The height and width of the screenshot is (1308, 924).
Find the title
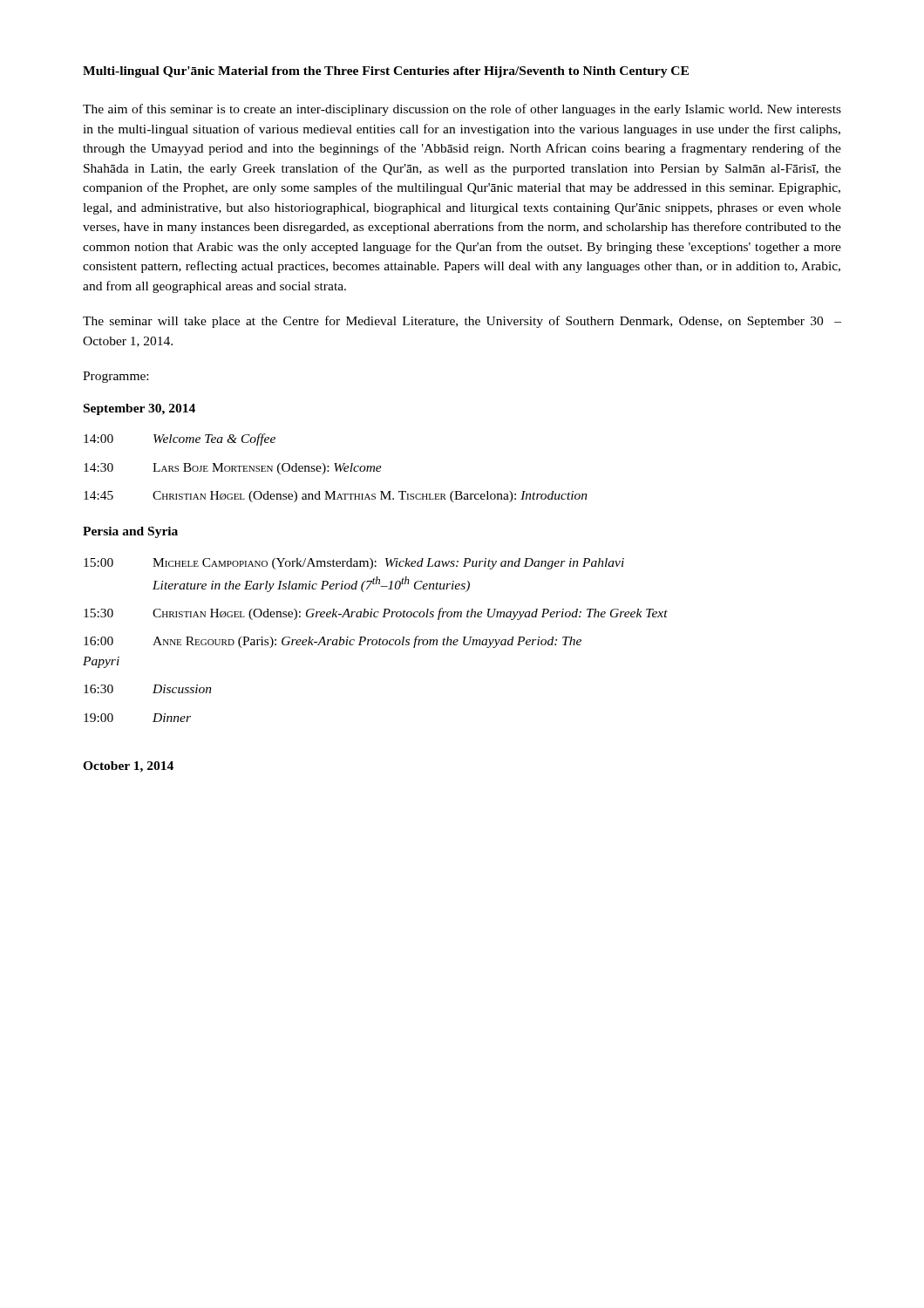pos(386,70)
